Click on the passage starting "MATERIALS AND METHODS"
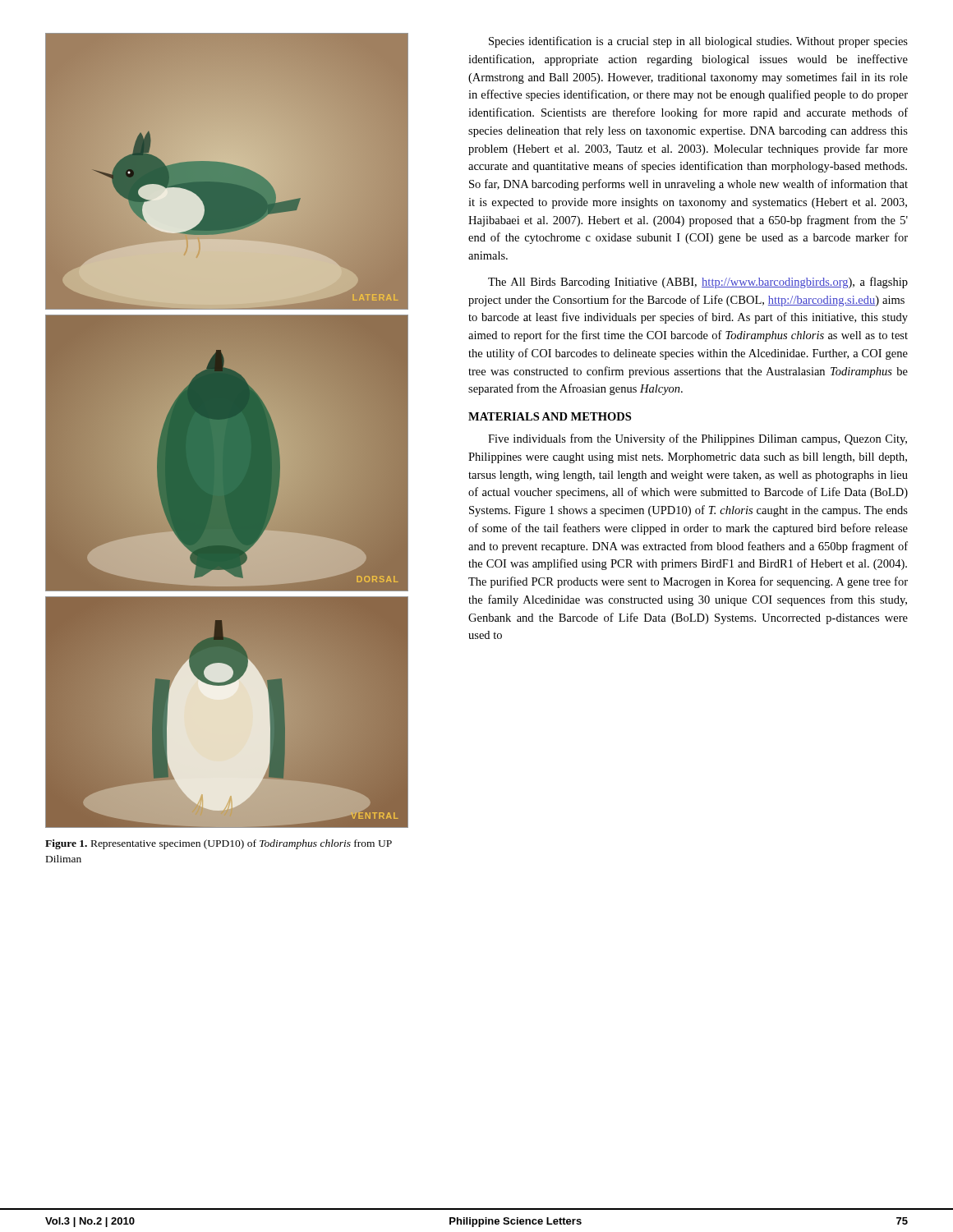Image resolution: width=953 pixels, height=1232 pixels. [x=550, y=416]
